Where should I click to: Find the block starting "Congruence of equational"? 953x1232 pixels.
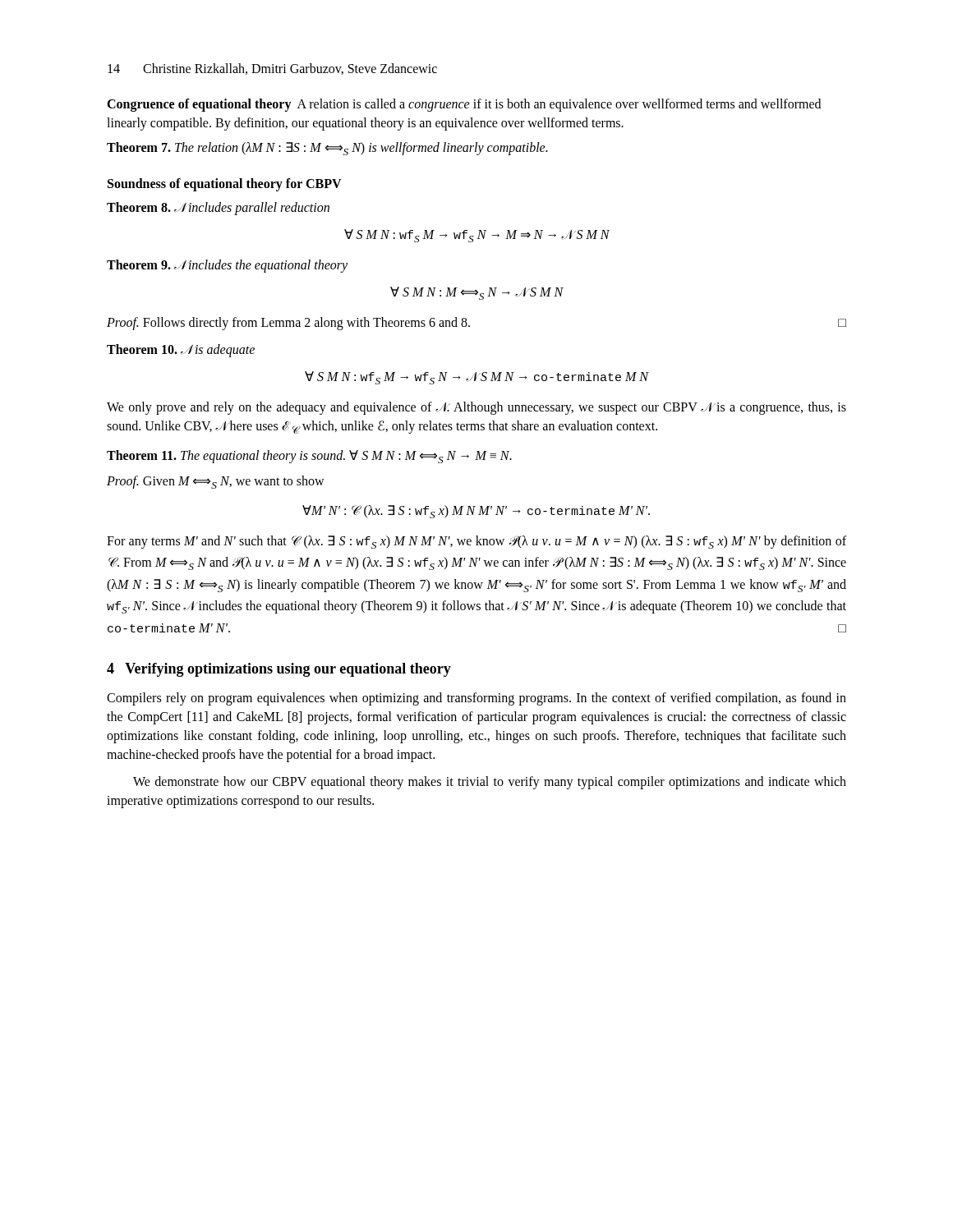click(464, 114)
